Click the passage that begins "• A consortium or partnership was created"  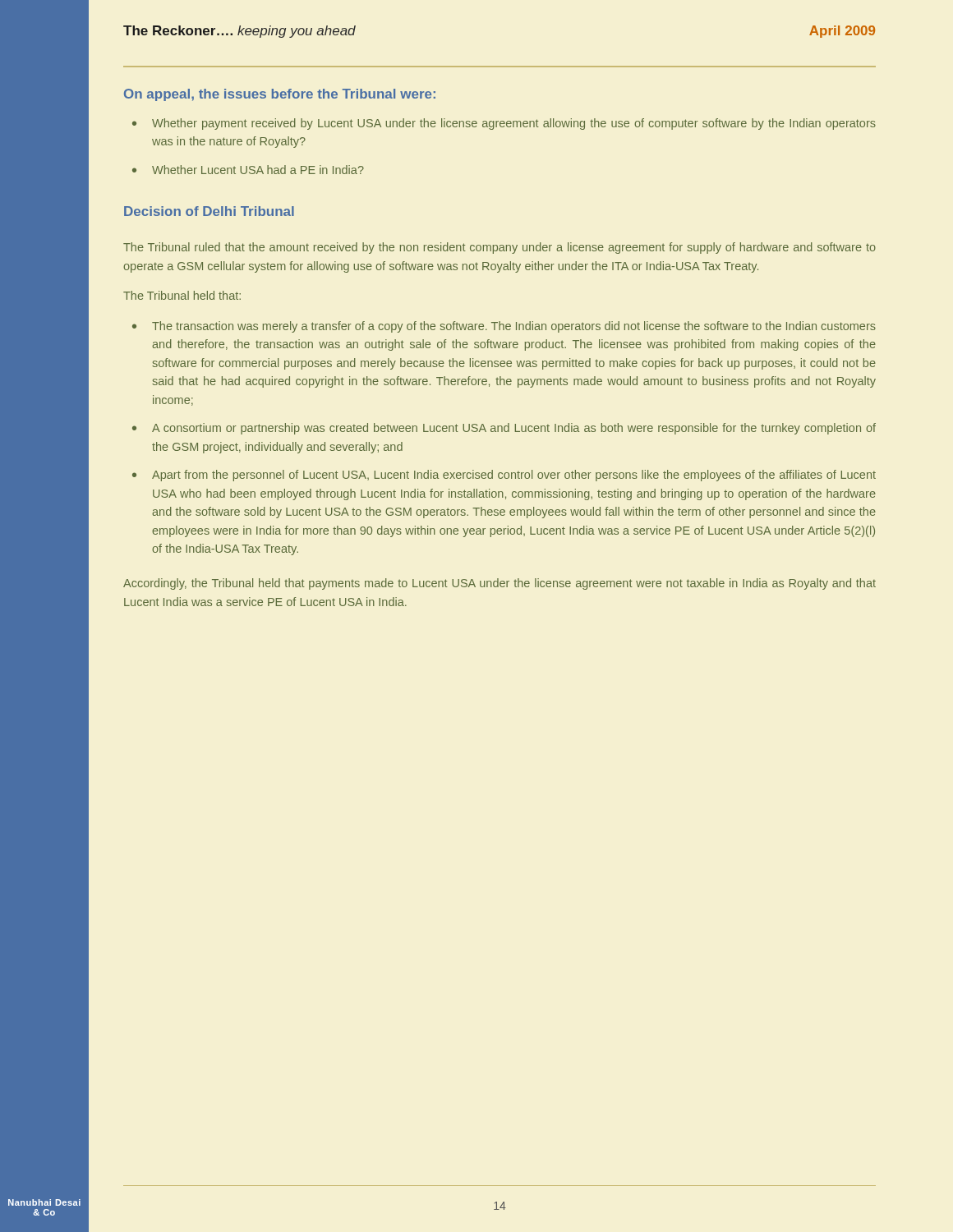coord(504,437)
